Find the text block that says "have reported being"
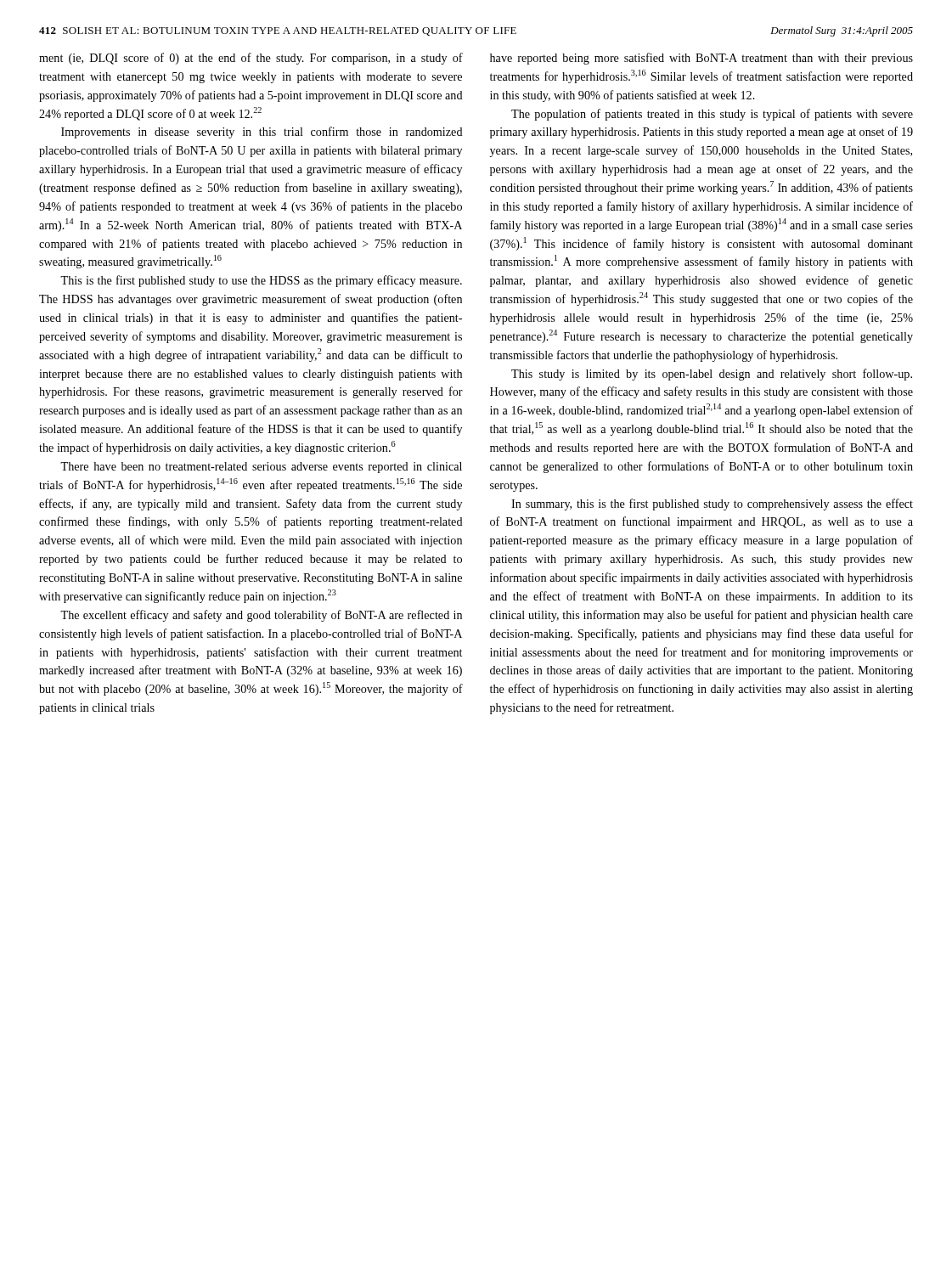Viewport: 952px width, 1274px height. 701,383
